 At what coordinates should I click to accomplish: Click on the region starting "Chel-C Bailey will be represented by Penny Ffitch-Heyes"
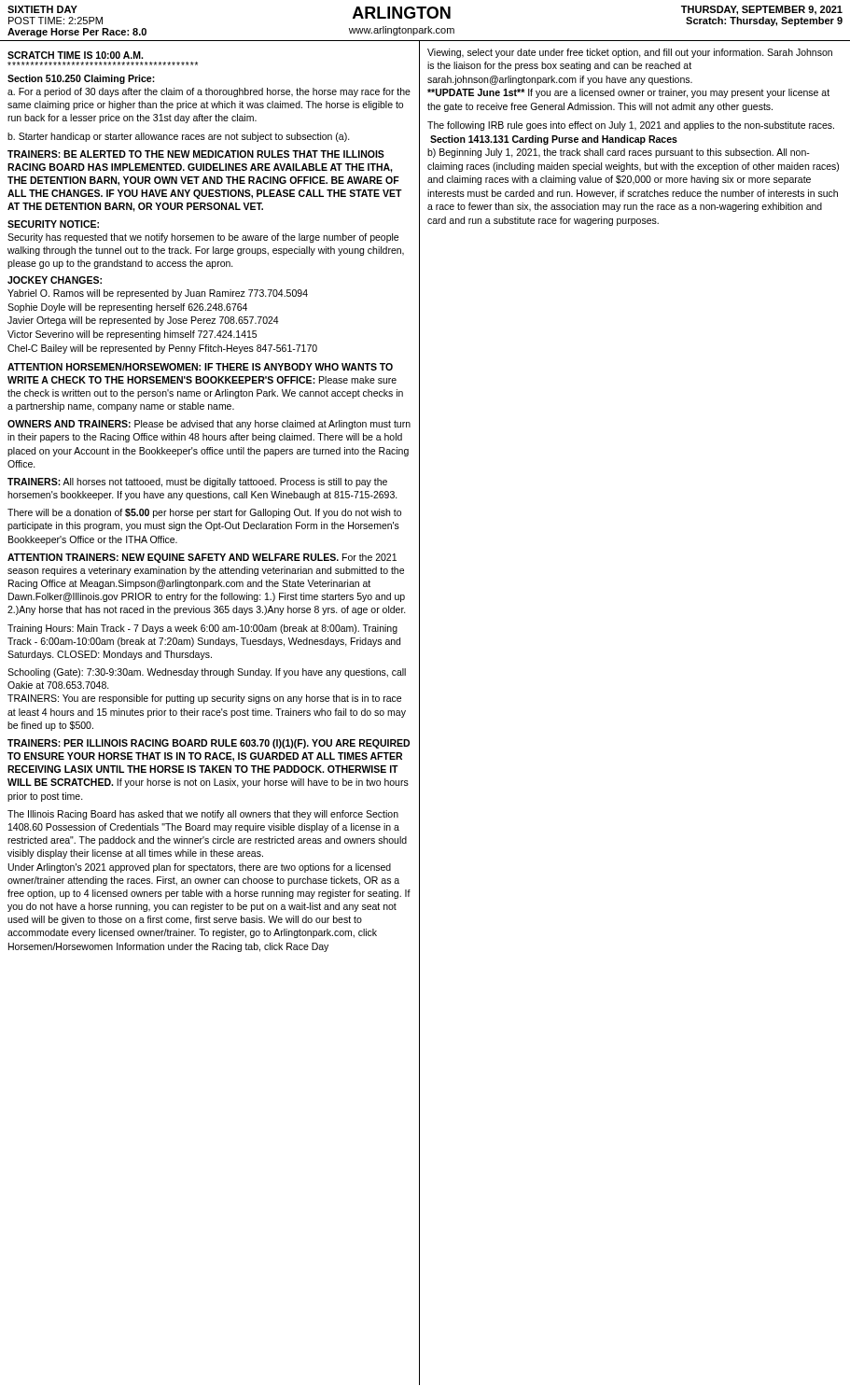tap(162, 348)
